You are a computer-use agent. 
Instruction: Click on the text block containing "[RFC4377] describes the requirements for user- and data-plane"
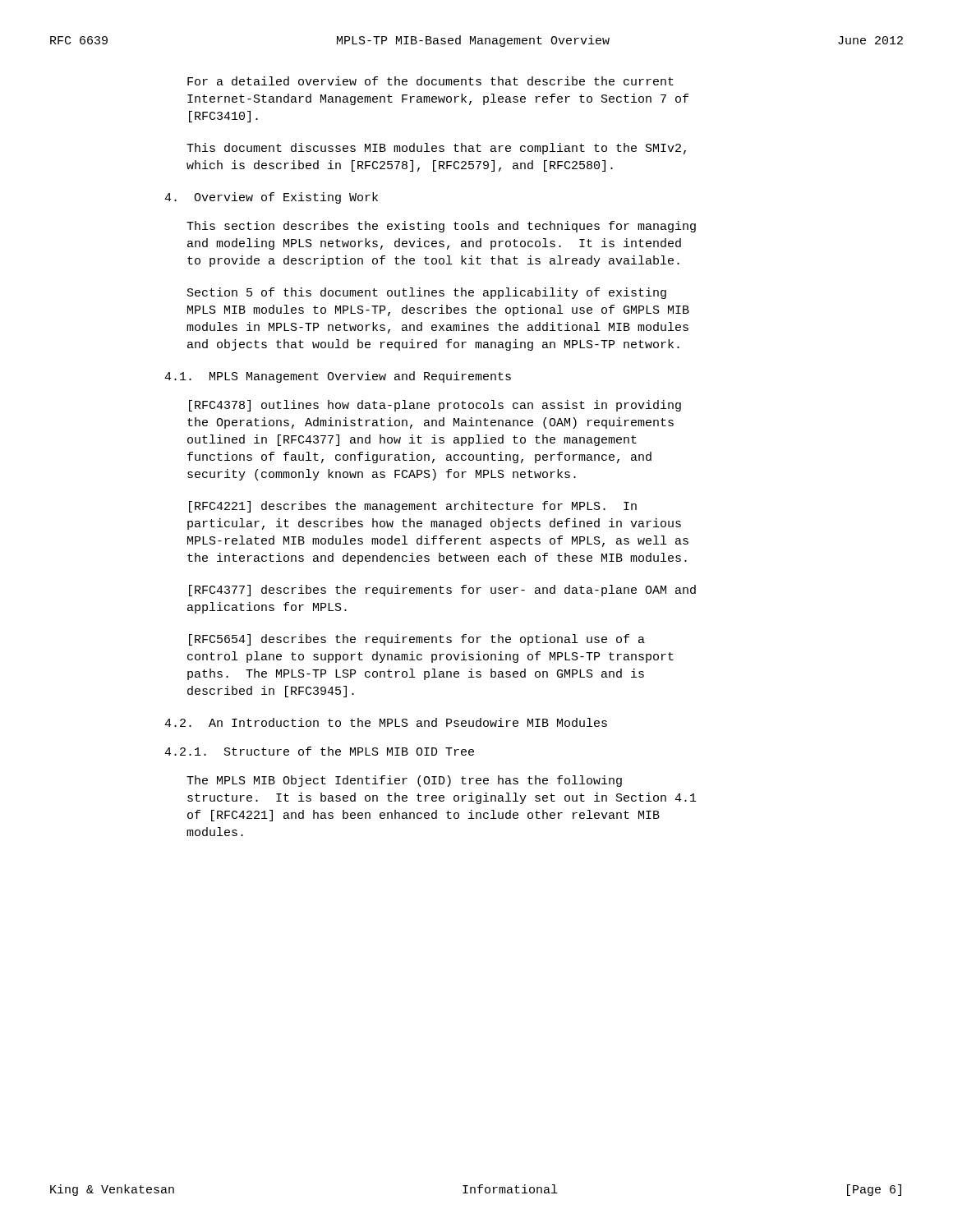pos(431,600)
